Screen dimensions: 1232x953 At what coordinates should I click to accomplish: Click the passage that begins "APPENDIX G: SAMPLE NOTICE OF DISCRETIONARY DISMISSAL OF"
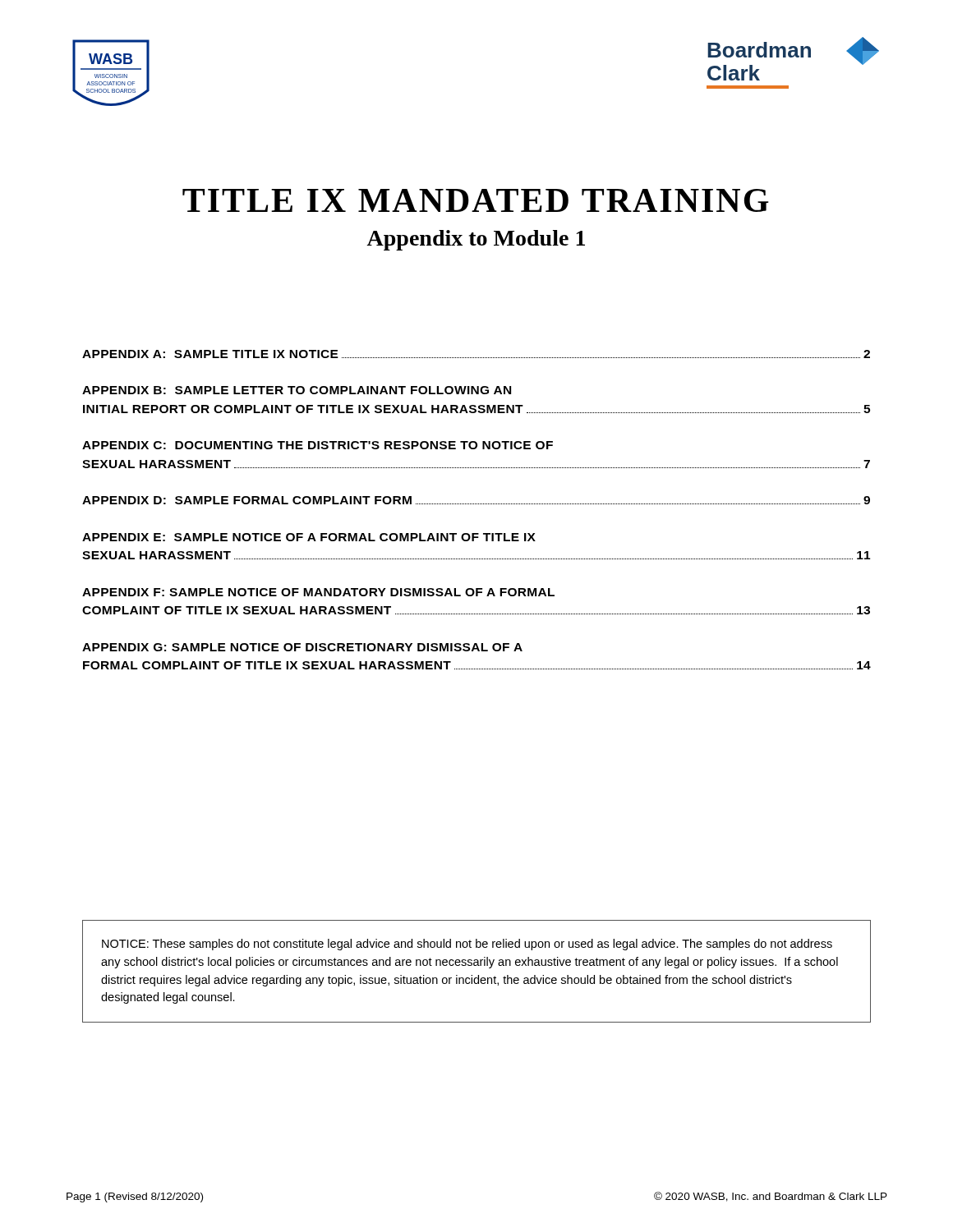click(x=476, y=656)
